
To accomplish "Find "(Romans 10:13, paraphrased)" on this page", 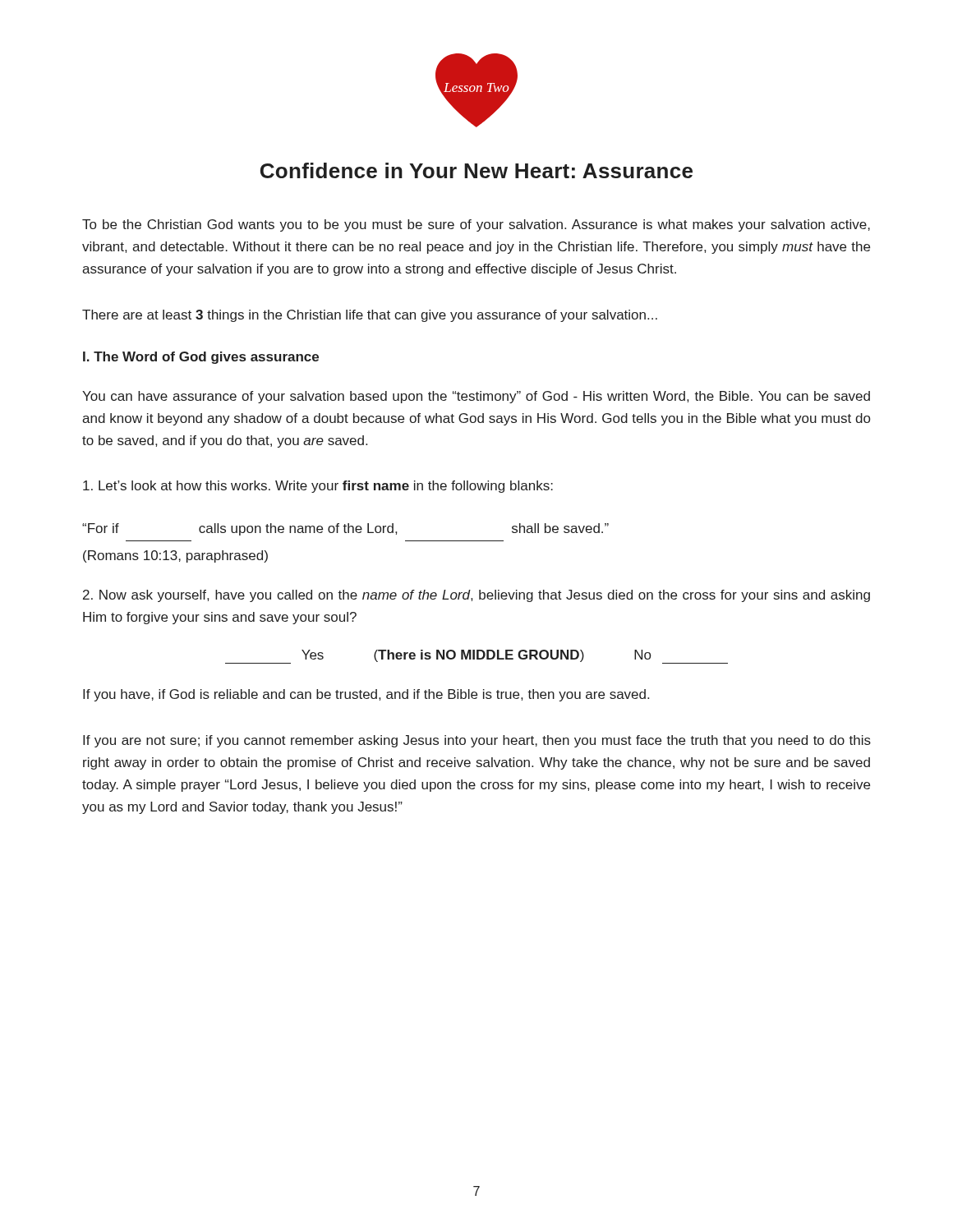I will (175, 556).
